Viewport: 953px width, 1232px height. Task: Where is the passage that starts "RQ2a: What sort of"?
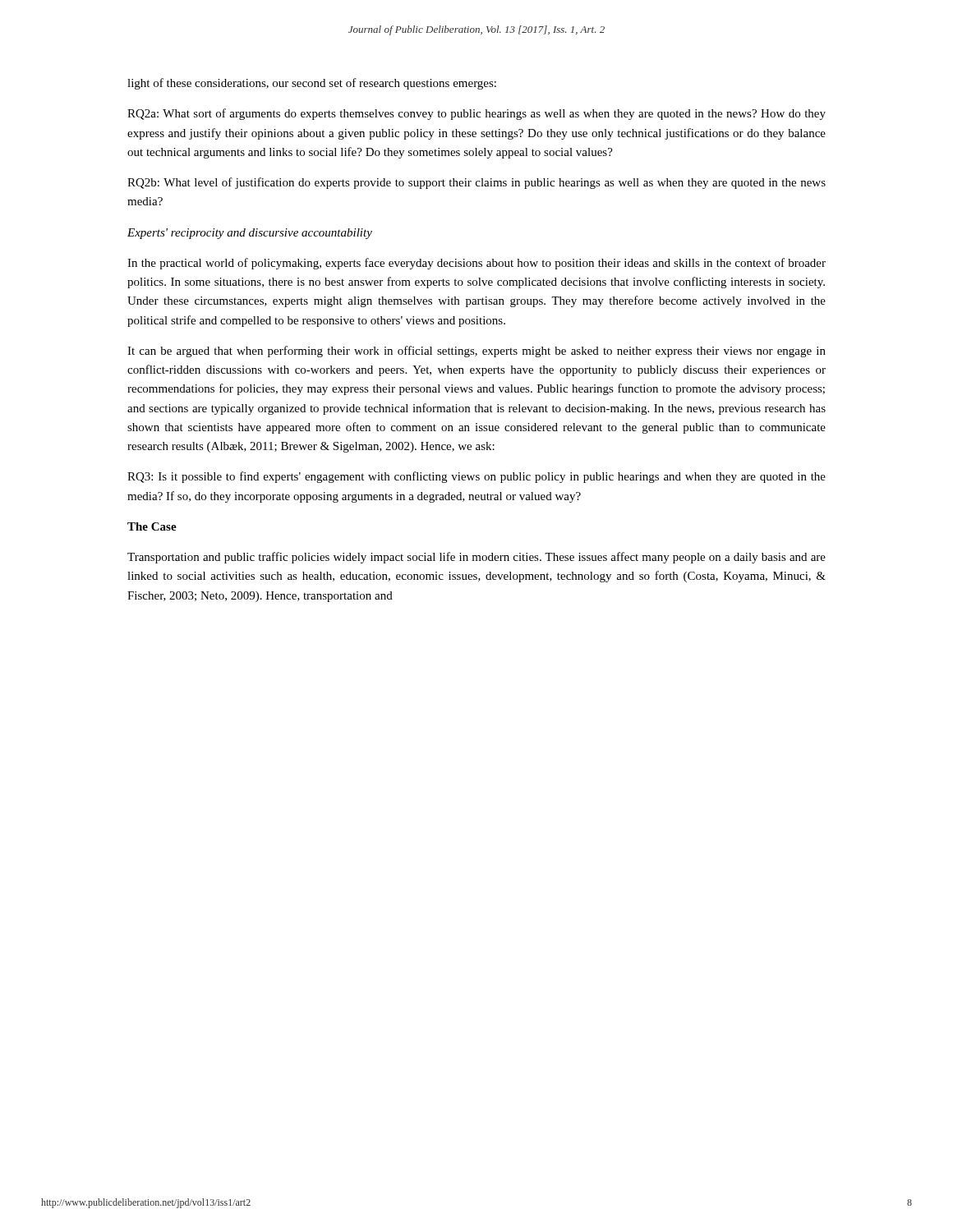(476, 133)
